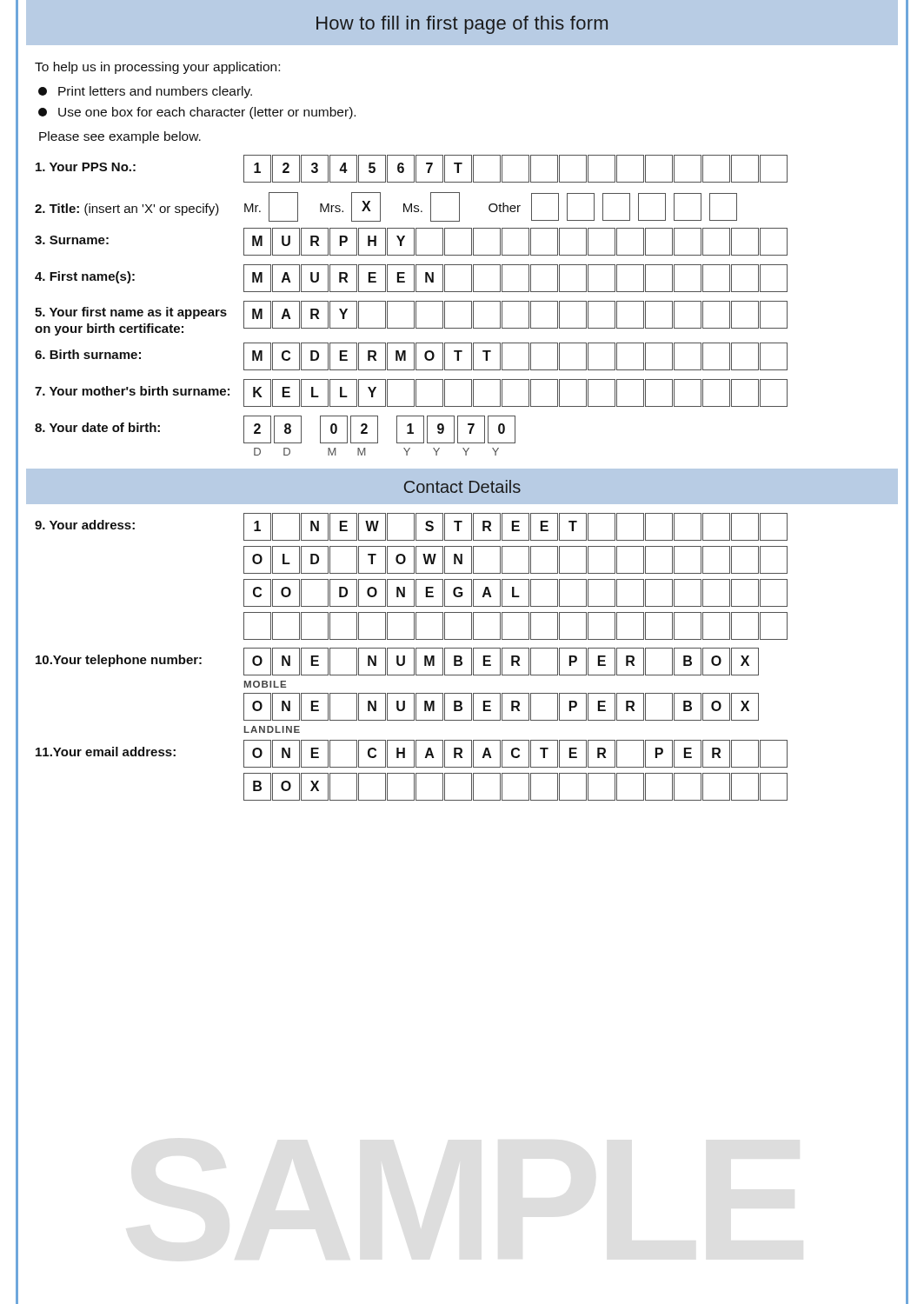This screenshot has height=1304, width=924.
Task: Navigate to the text starting "How to fill"
Action: (x=462, y=23)
